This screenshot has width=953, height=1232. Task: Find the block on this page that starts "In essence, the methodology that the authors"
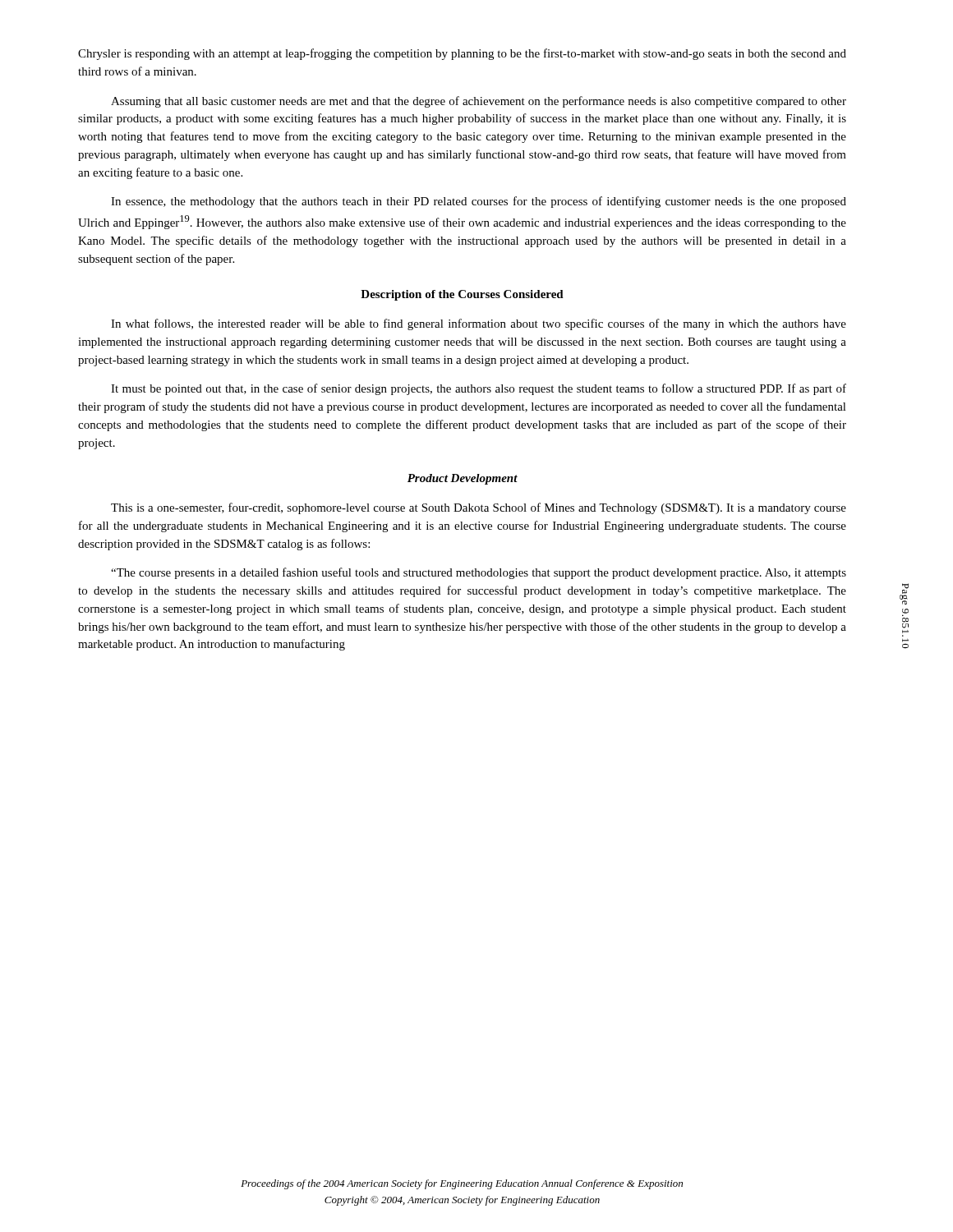[x=462, y=230]
